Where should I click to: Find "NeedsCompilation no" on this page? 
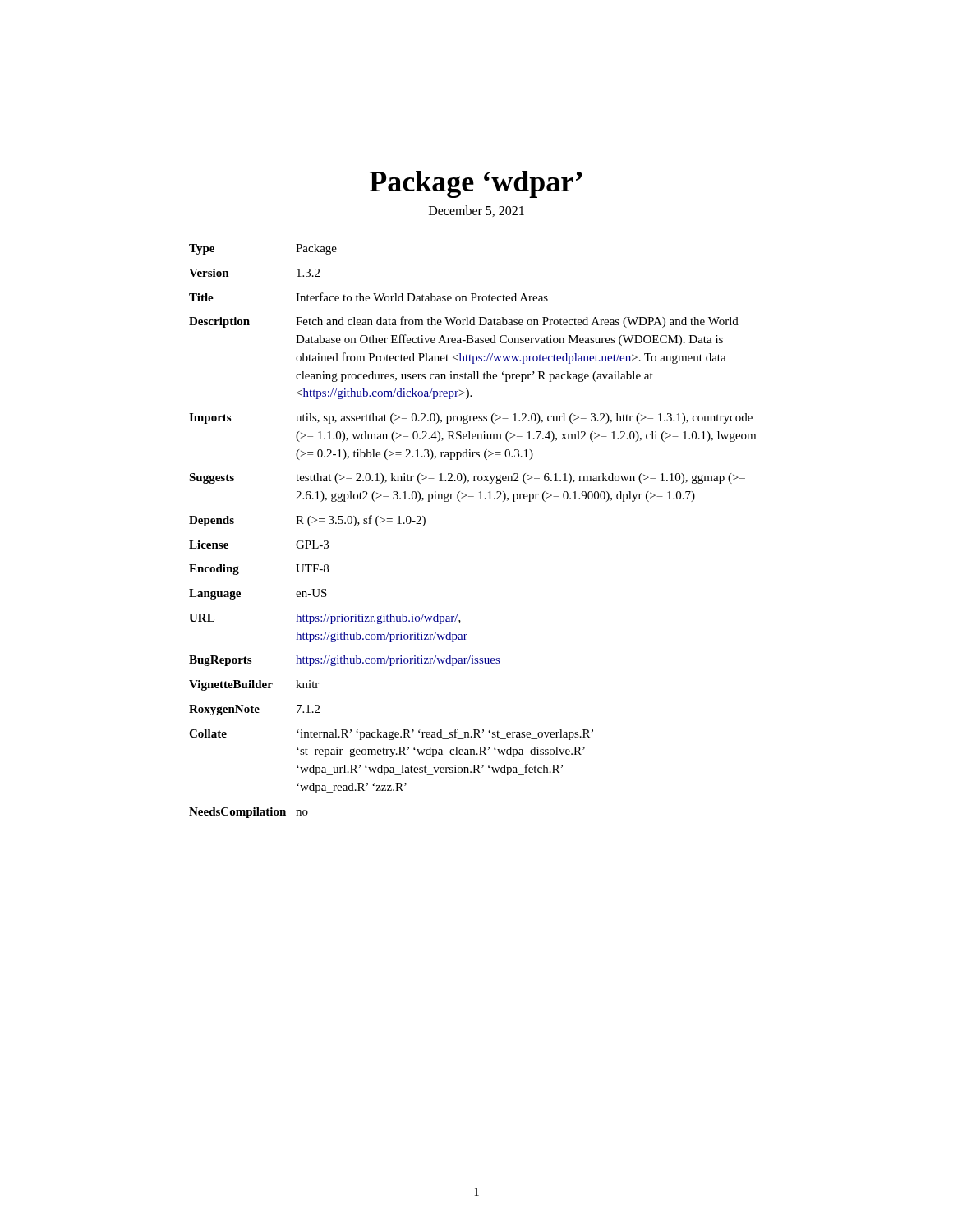pos(249,813)
